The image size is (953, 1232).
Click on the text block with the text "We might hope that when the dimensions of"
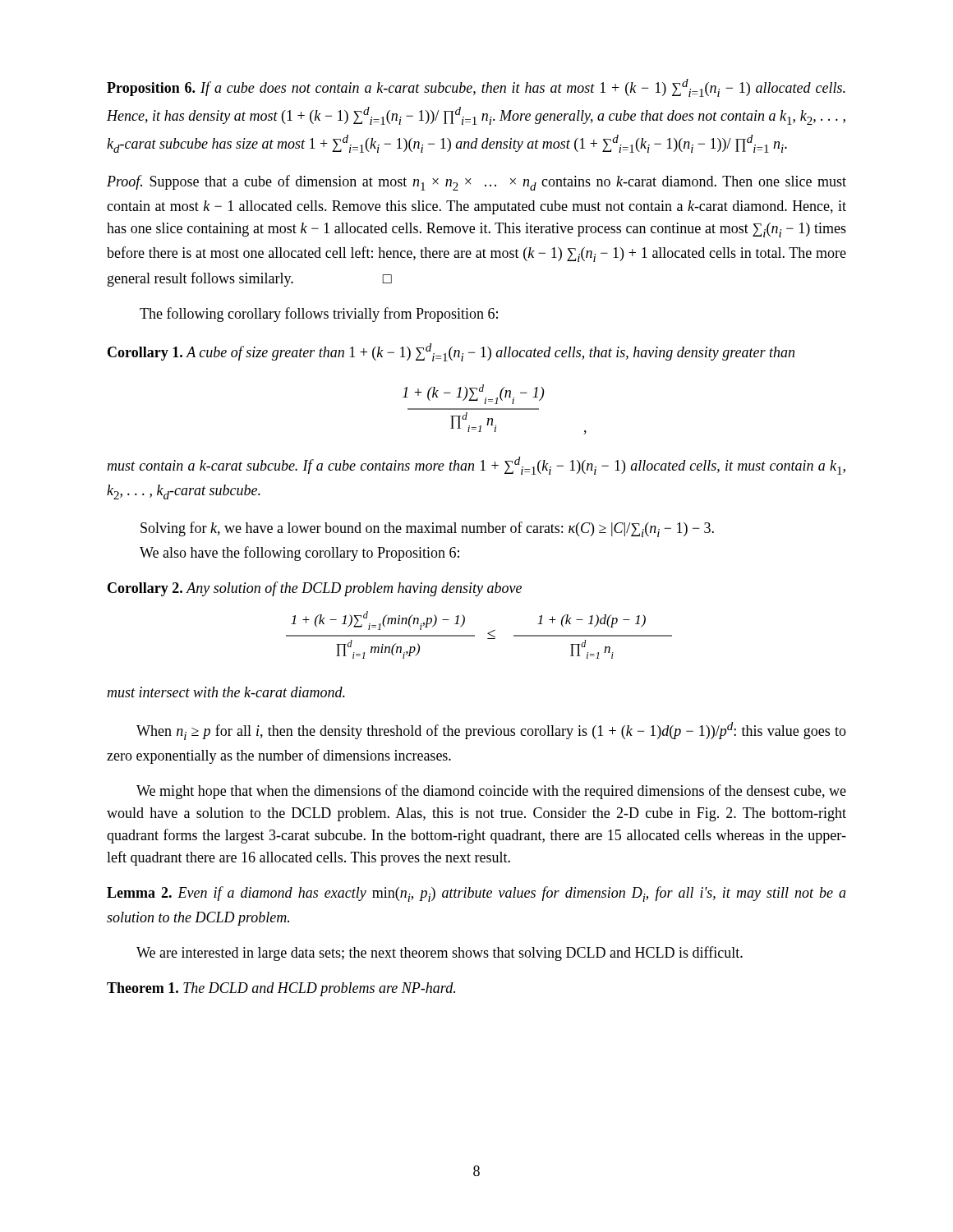point(476,824)
